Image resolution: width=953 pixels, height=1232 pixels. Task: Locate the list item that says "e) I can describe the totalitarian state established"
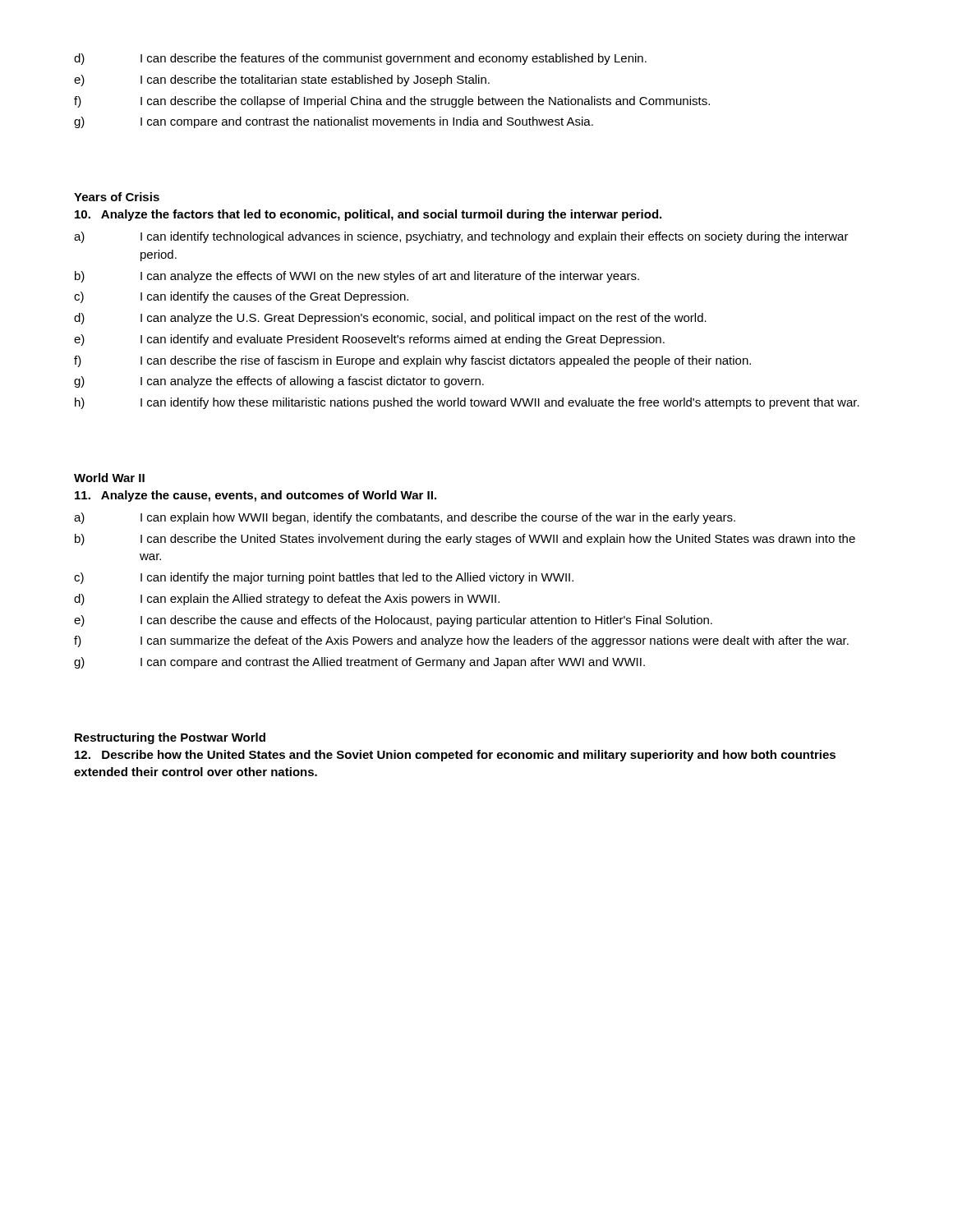pyautogui.click(x=476, y=79)
